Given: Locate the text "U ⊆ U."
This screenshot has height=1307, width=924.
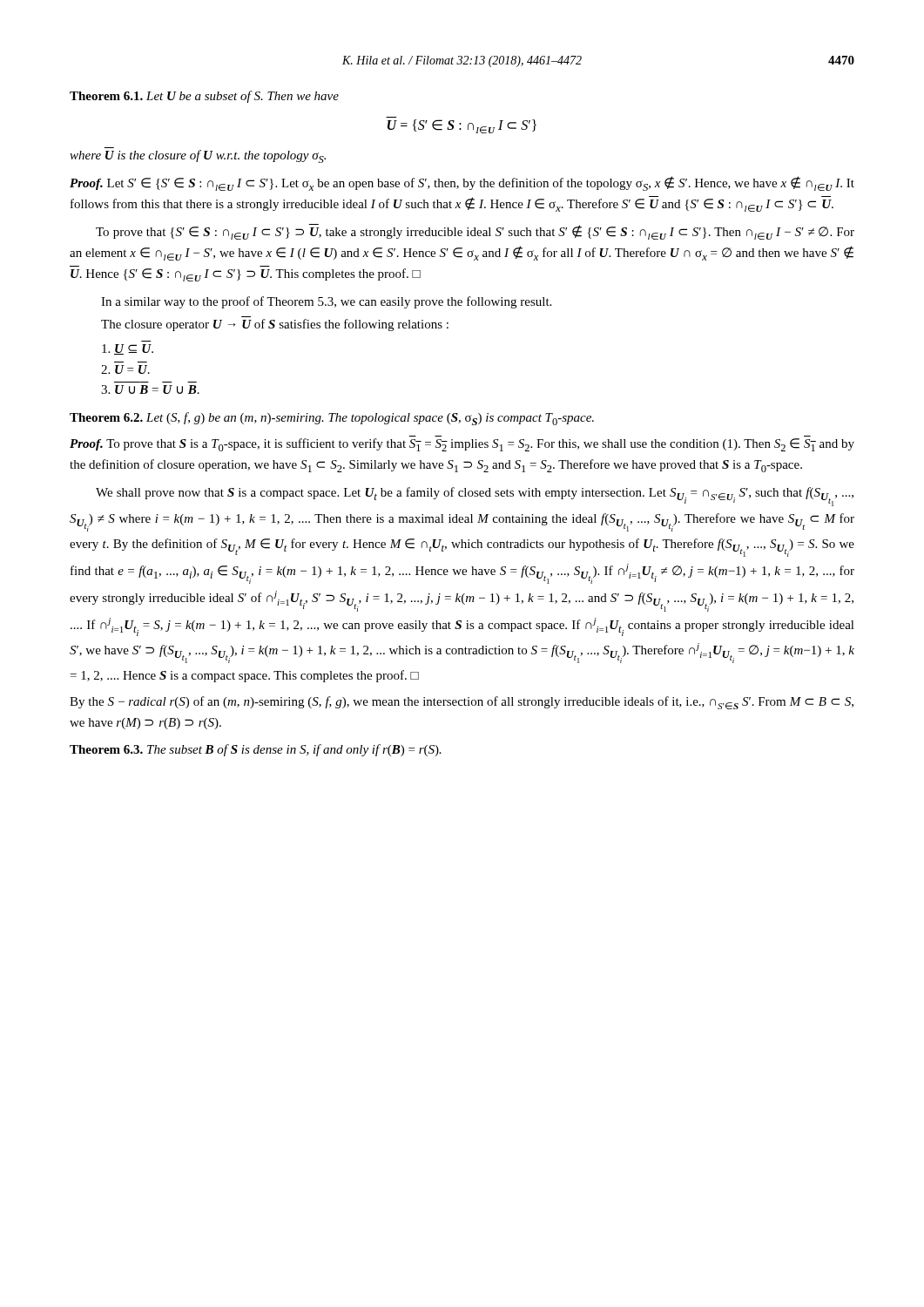Looking at the screenshot, I should pyautogui.click(x=128, y=348).
